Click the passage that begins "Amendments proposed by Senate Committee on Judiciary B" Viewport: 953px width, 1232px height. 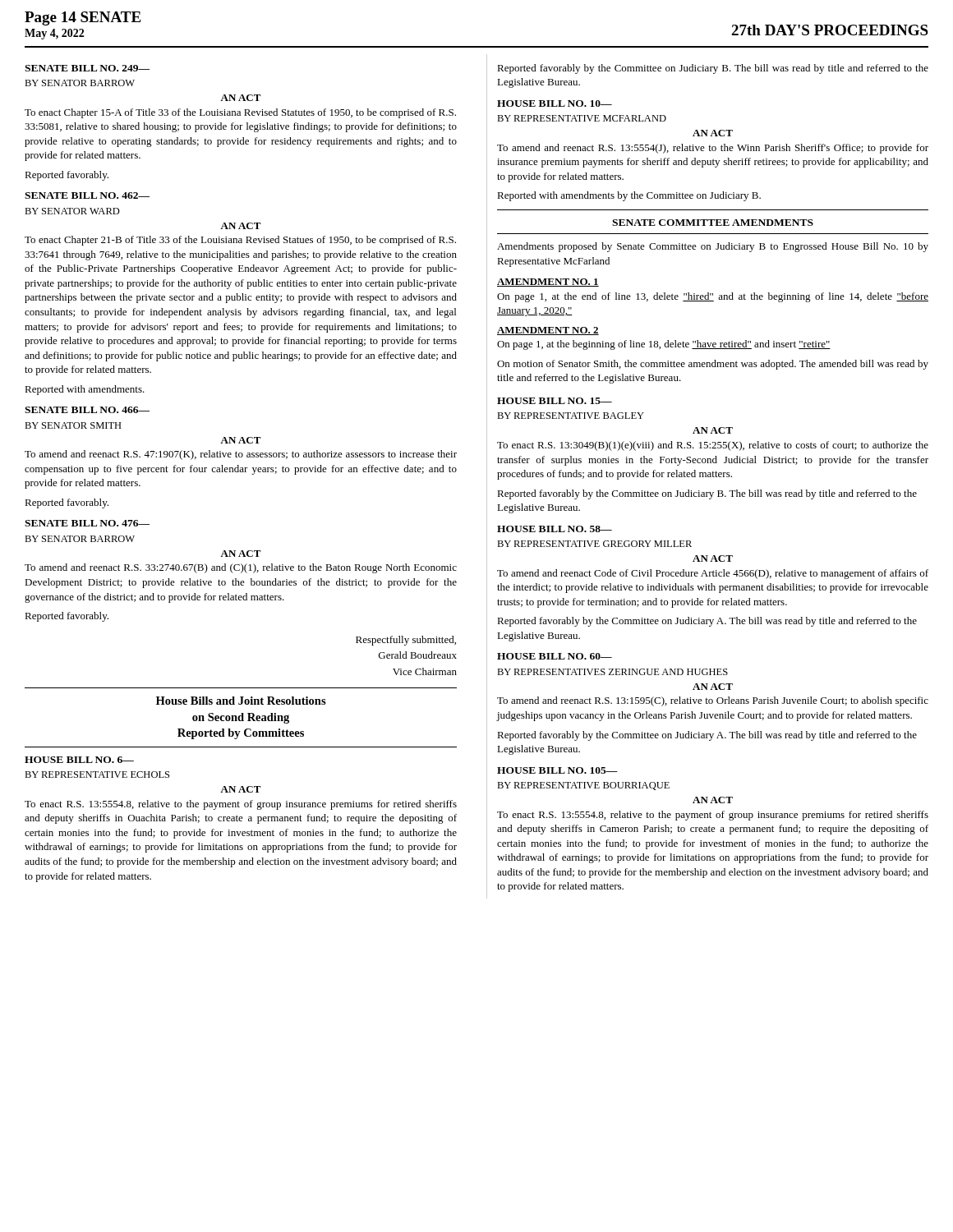(713, 253)
